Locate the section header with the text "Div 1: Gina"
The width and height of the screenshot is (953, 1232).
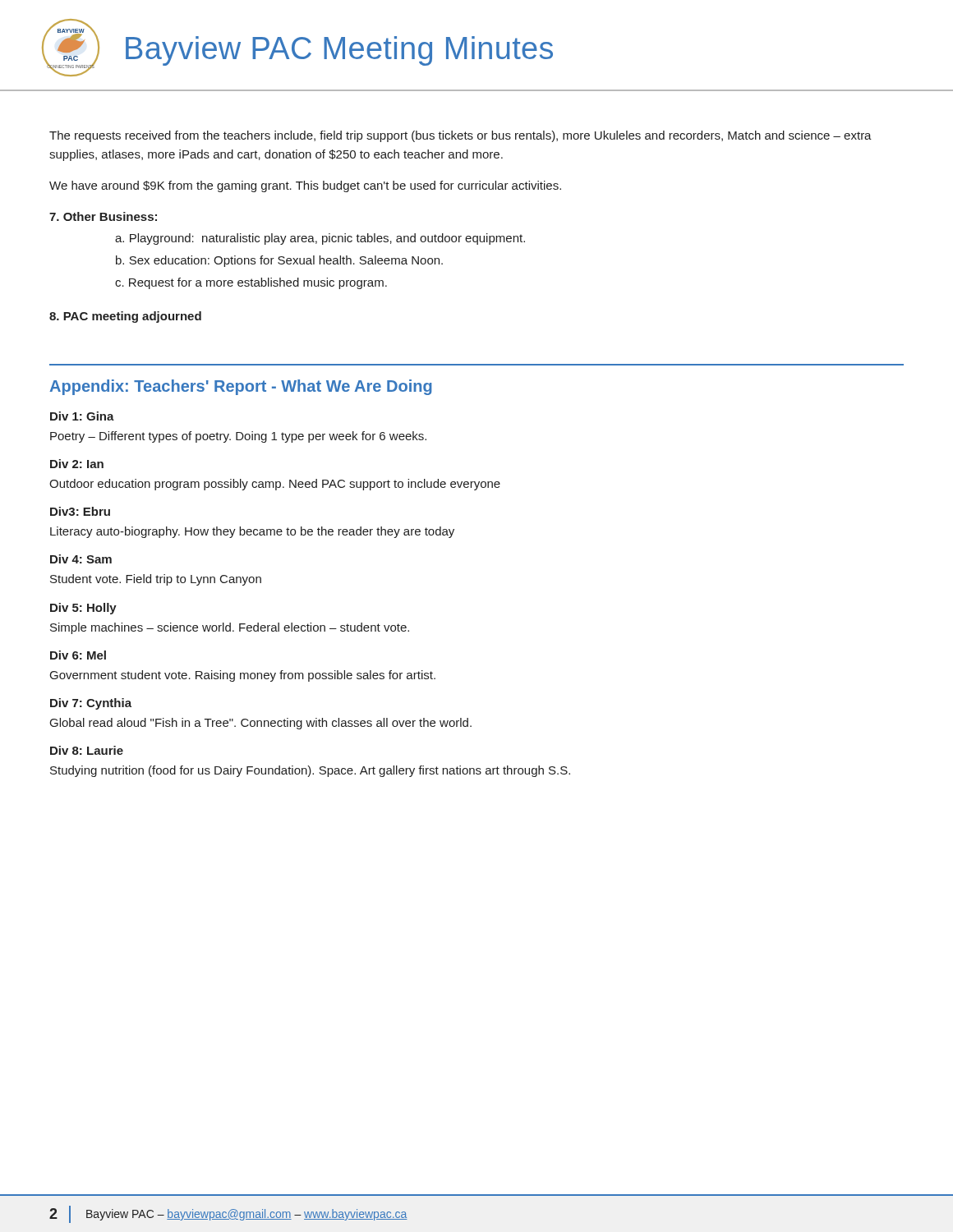coord(81,416)
